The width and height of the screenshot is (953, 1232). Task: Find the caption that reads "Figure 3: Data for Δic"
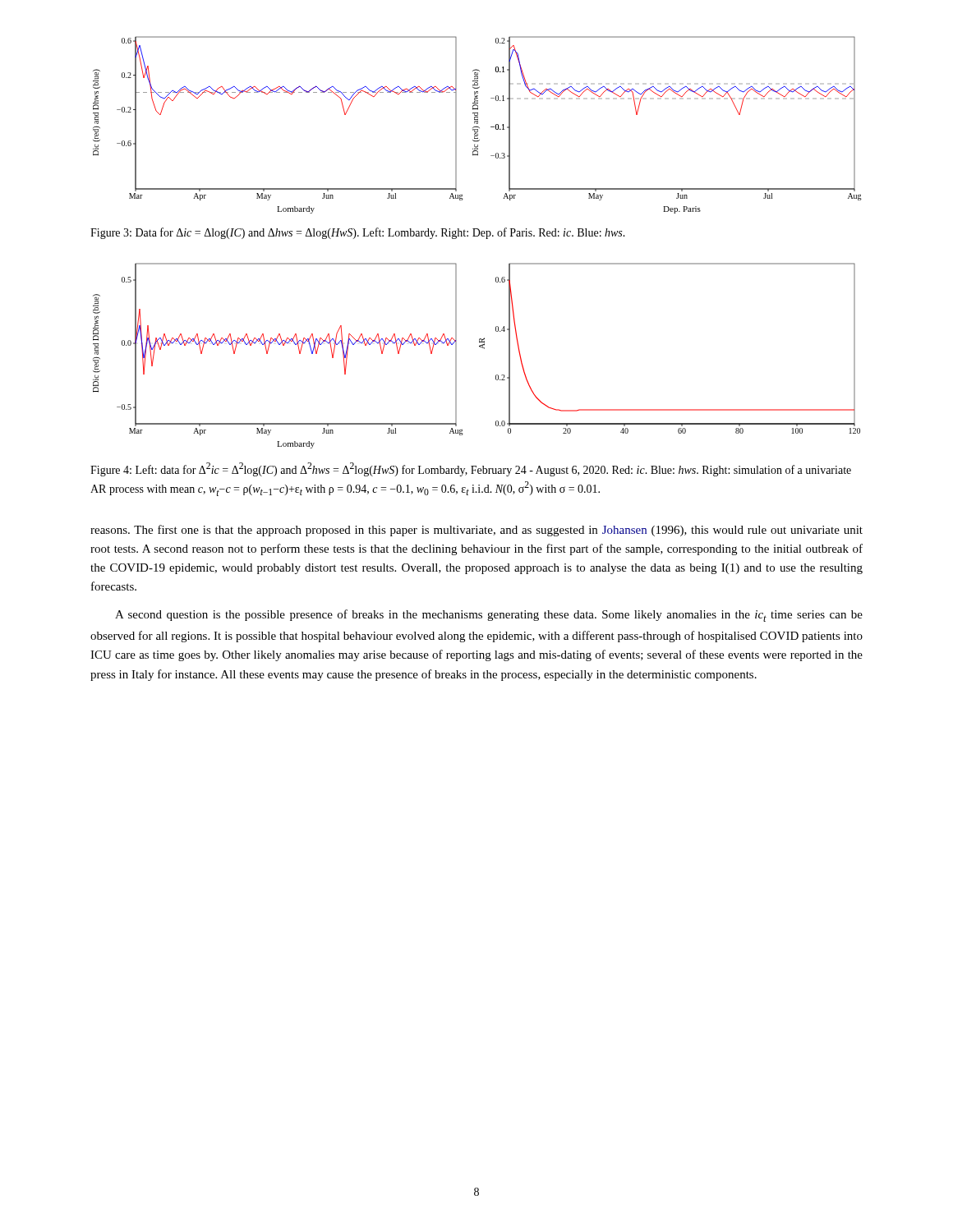[358, 233]
